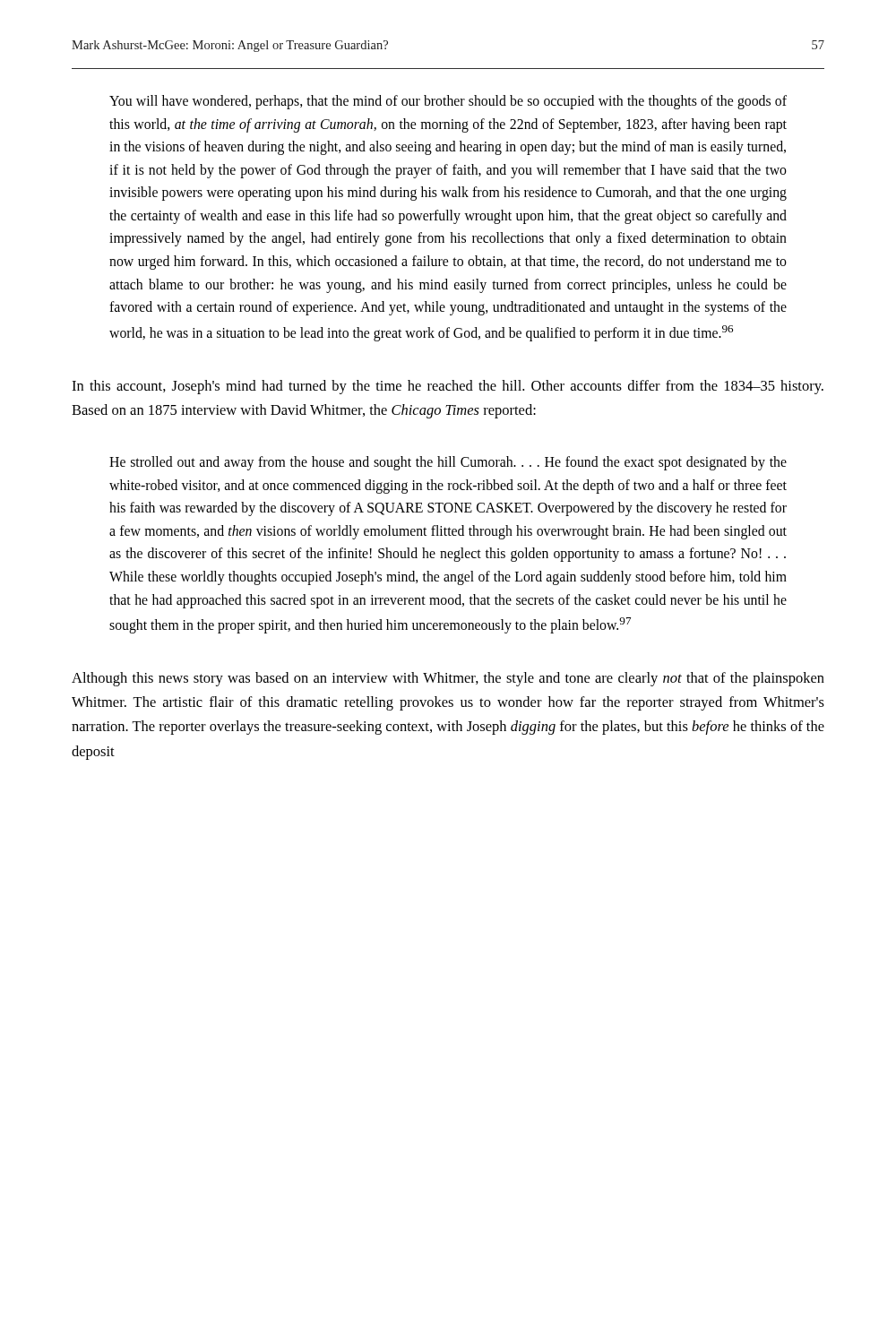The image size is (896, 1344).
Task: Find the element starting "He strolled out and away from the"
Action: pyautogui.click(x=448, y=544)
